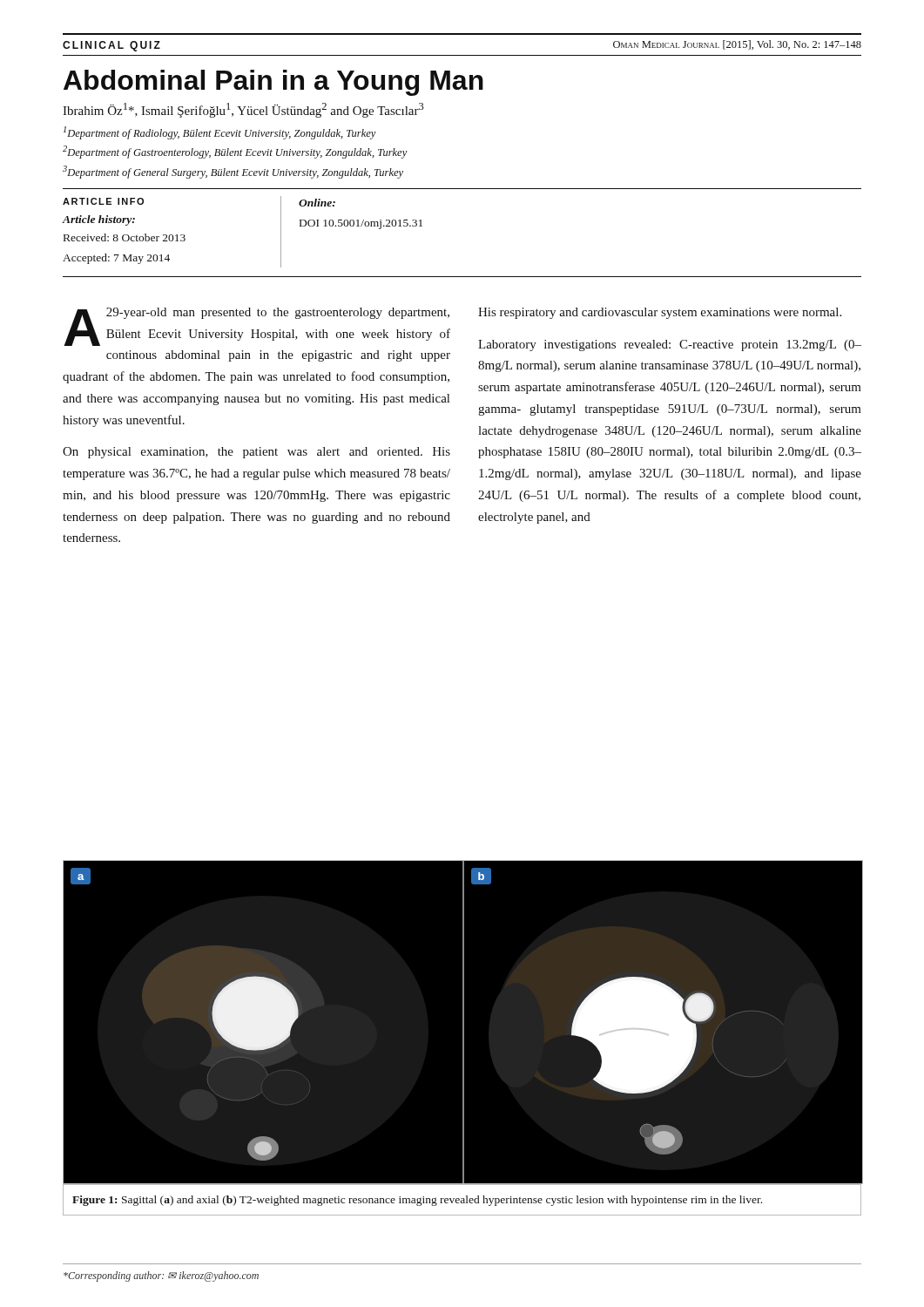Click on the table containing "Article Info Article history:"
The width and height of the screenshot is (924, 1307).
tap(462, 233)
